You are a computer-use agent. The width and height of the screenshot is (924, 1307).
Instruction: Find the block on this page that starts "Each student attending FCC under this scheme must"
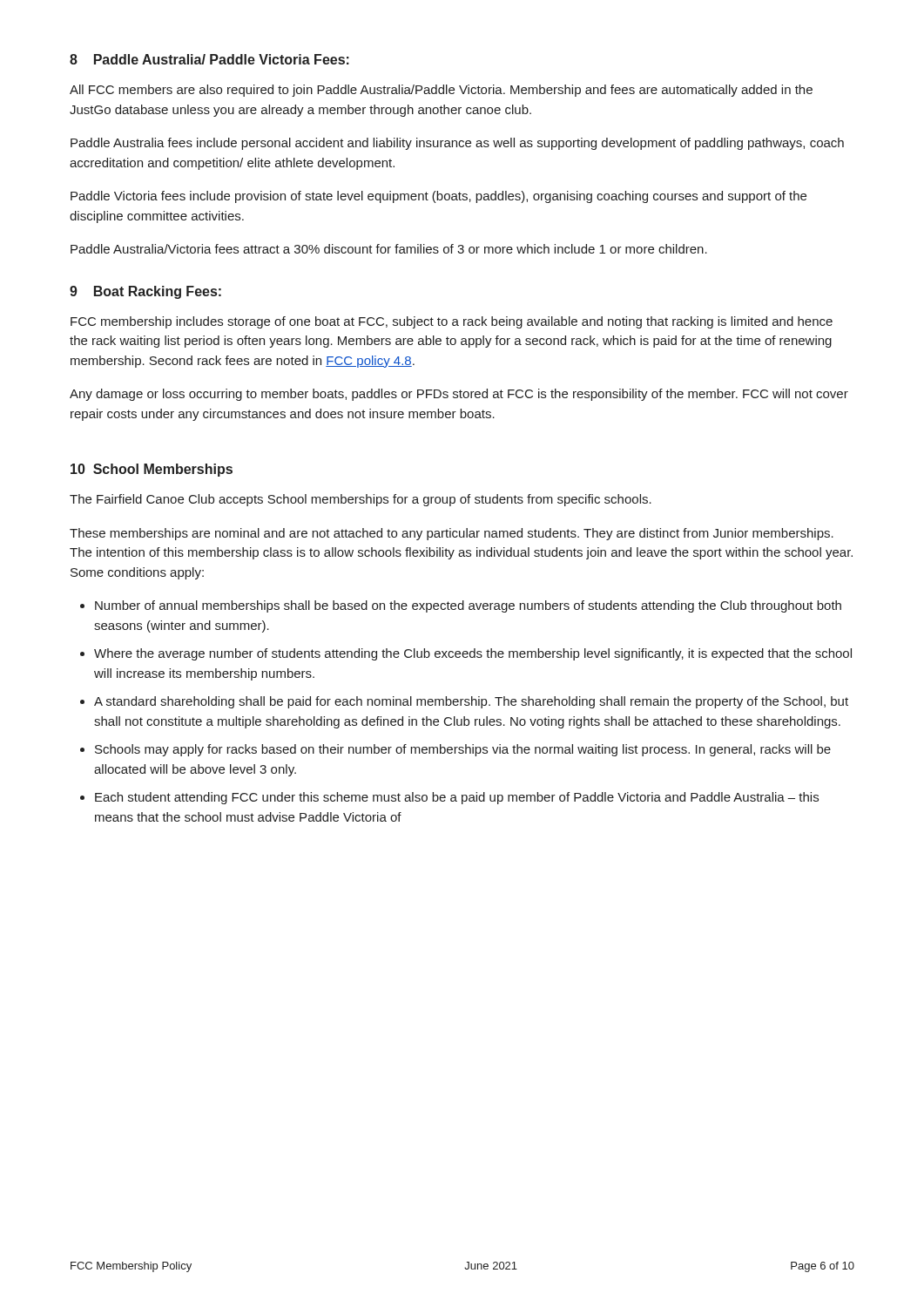457,807
